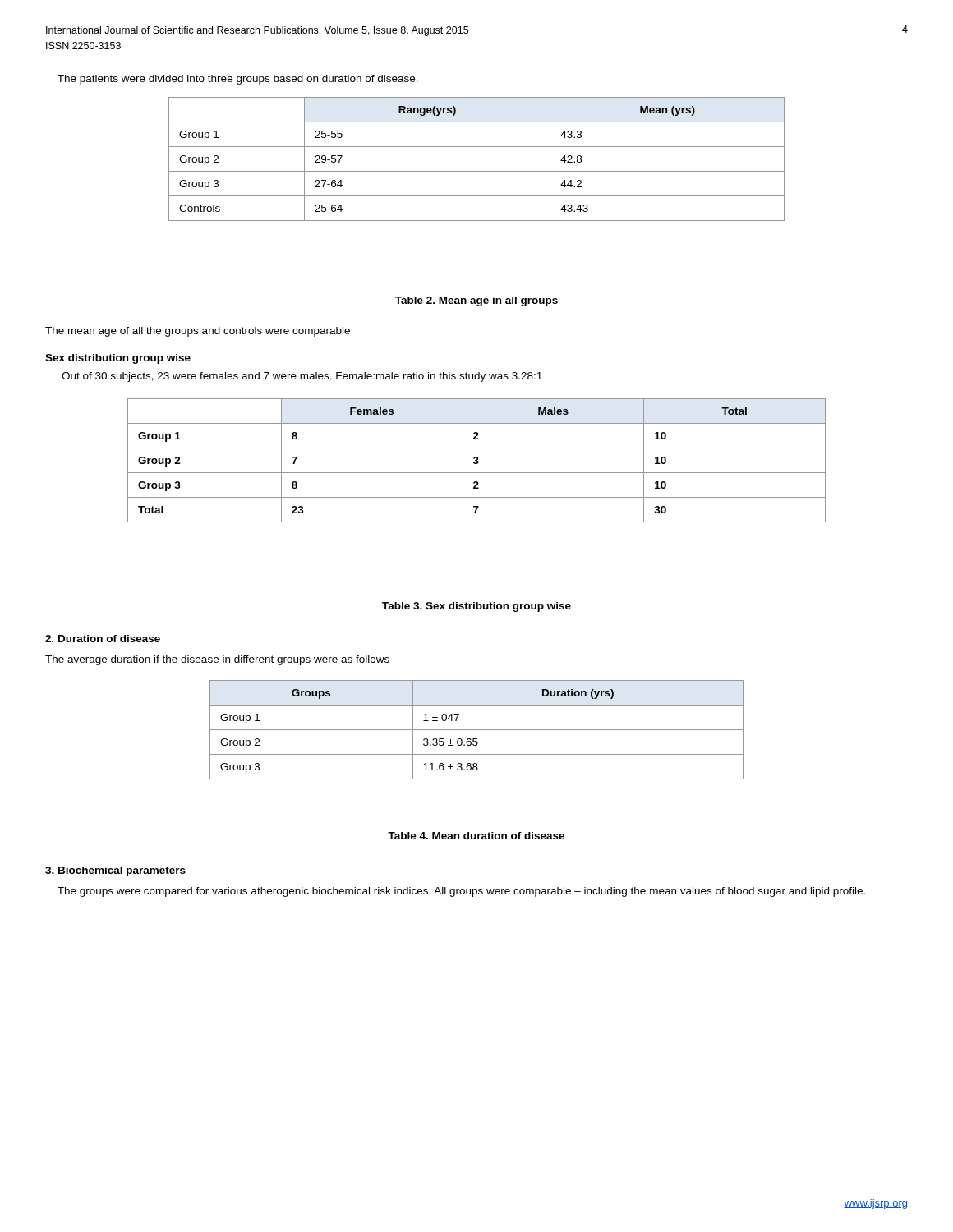Find the text block that says "Out of 30 subjects, 23 were"
The width and height of the screenshot is (953, 1232).
(x=302, y=376)
